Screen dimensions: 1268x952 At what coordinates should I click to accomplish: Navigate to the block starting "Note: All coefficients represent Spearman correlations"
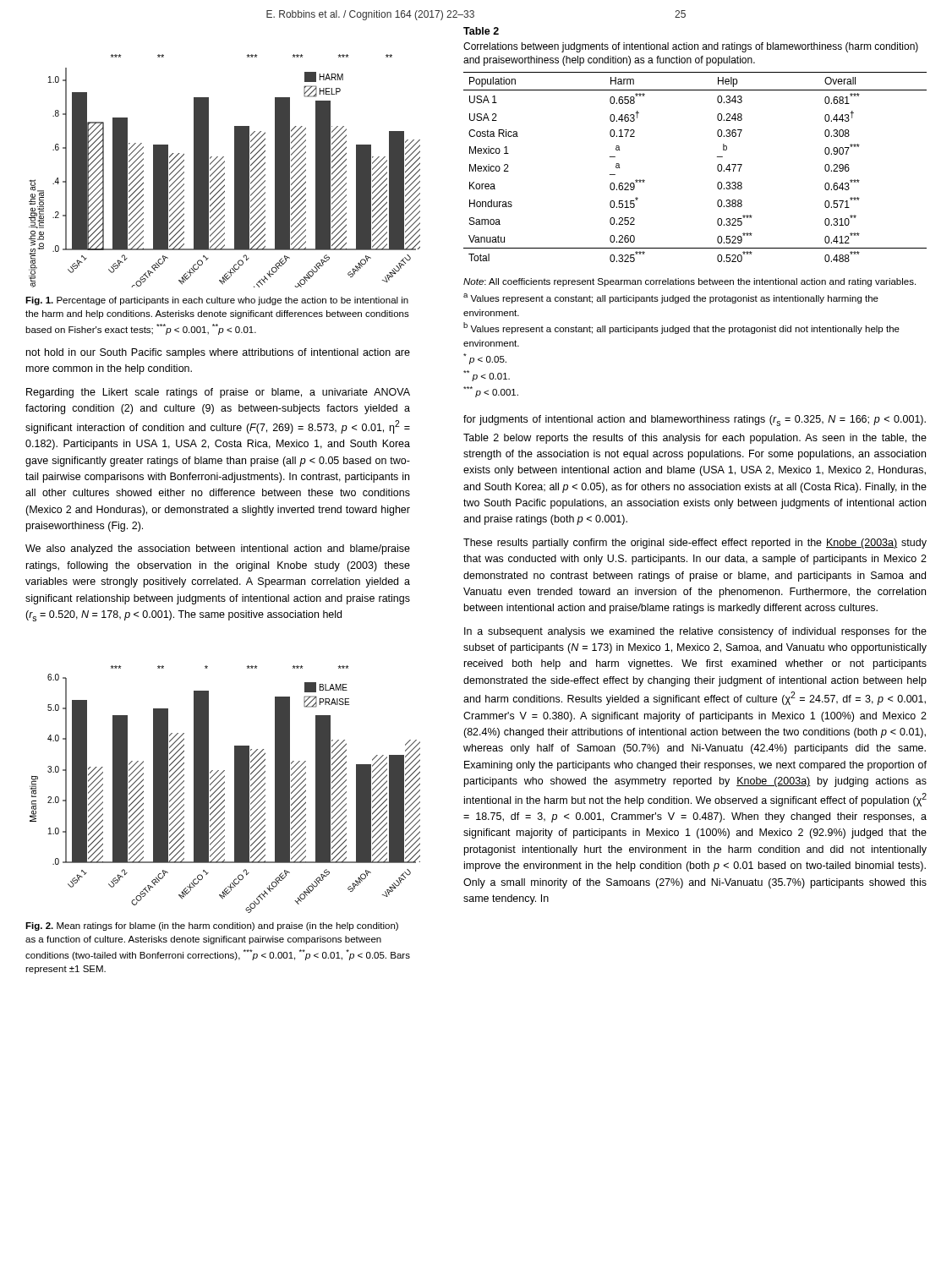tap(690, 337)
